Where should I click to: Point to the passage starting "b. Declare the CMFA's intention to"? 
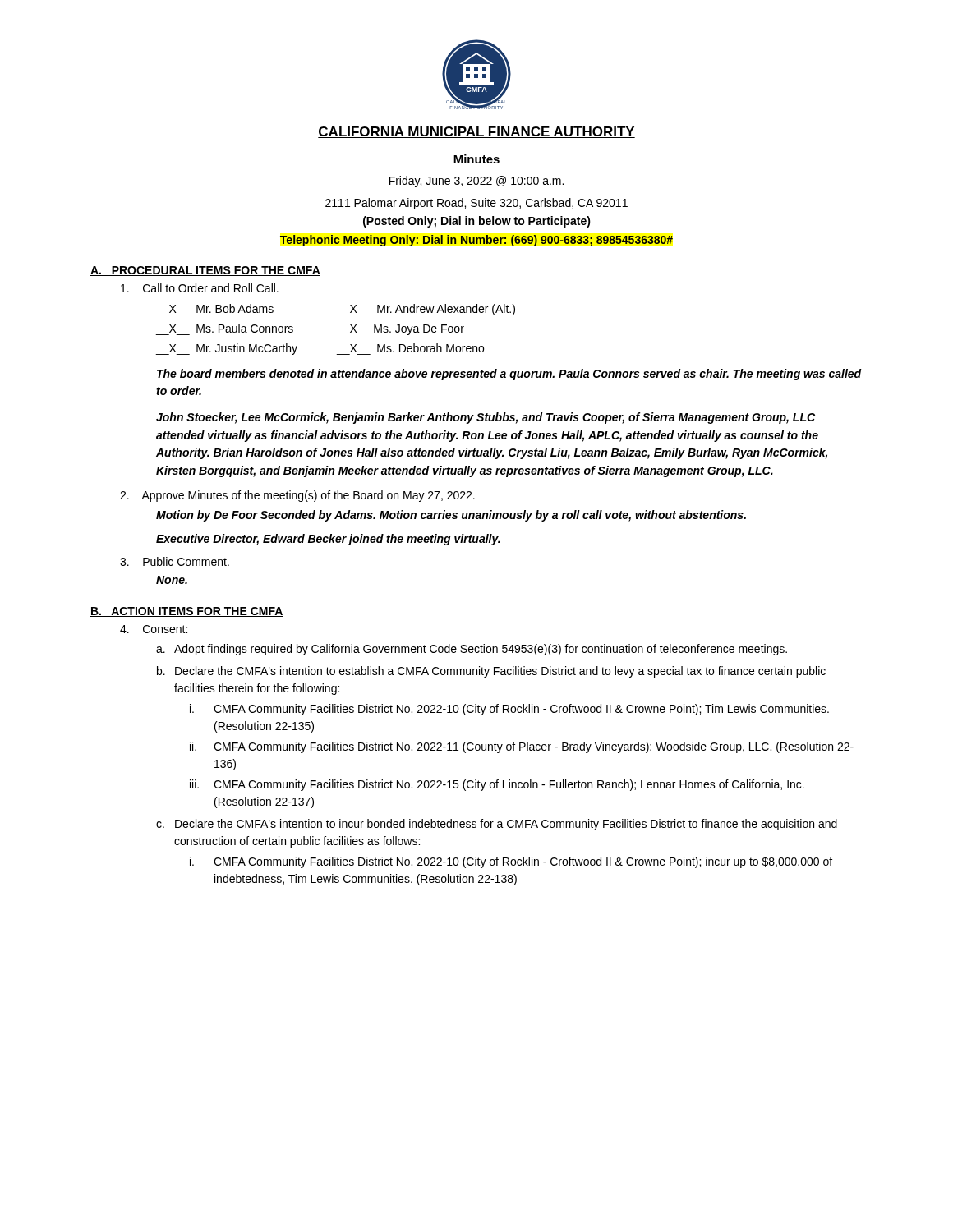pyautogui.click(x=509, y=680)
